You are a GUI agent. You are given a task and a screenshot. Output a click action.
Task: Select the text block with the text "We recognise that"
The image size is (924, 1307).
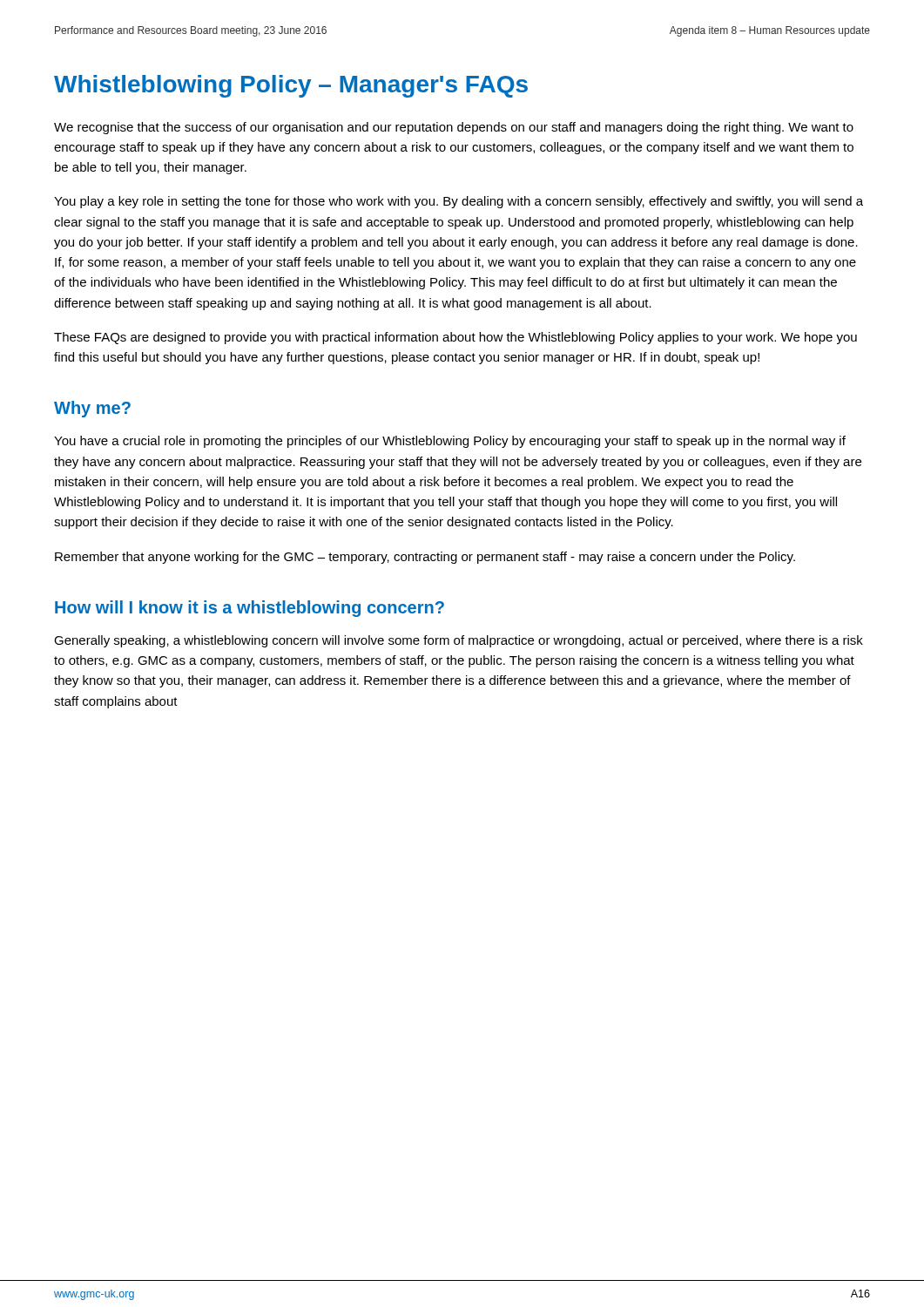454,147
